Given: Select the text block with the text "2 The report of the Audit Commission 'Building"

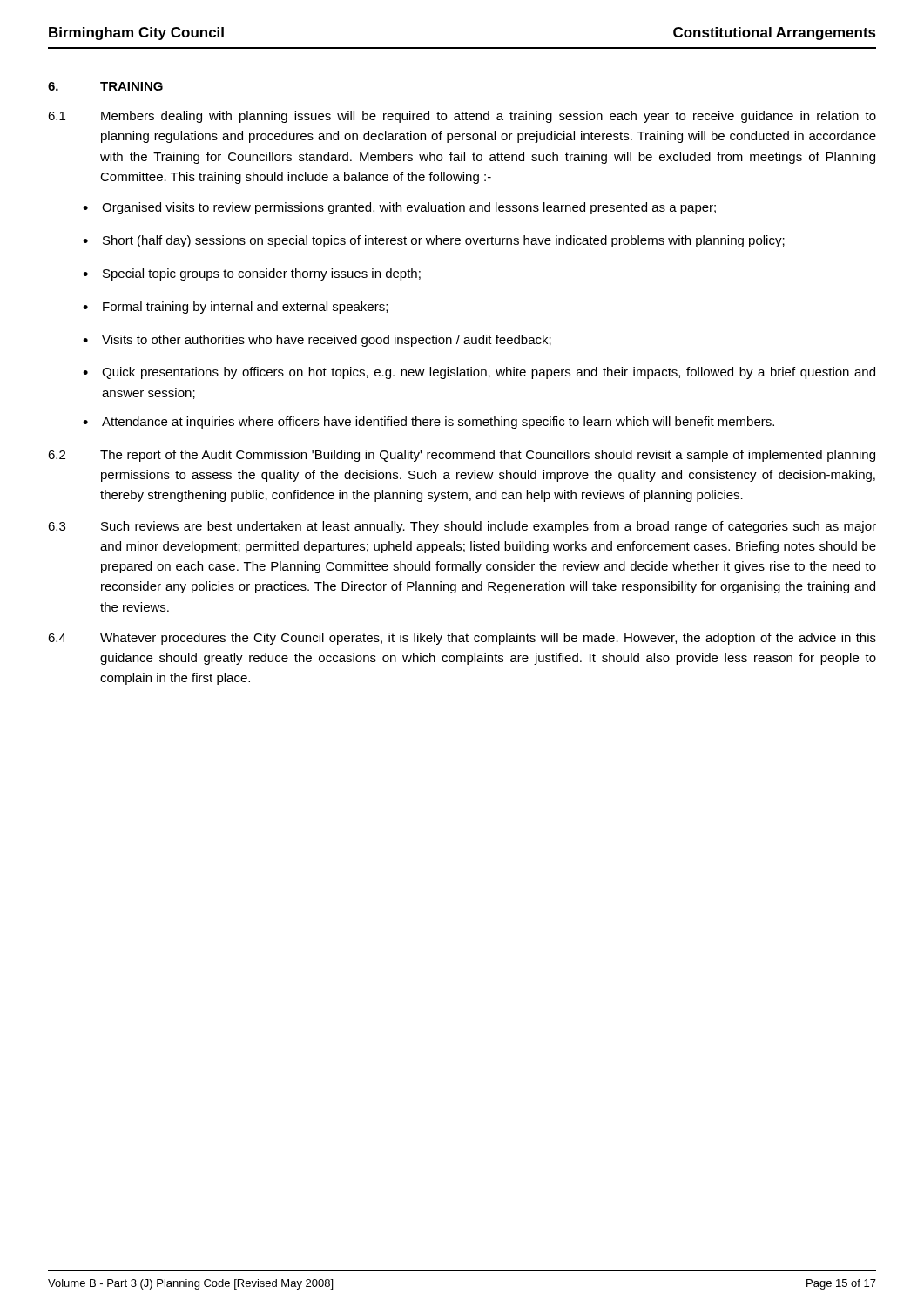Looking at the screenshot, I should (x=462, y=475).
